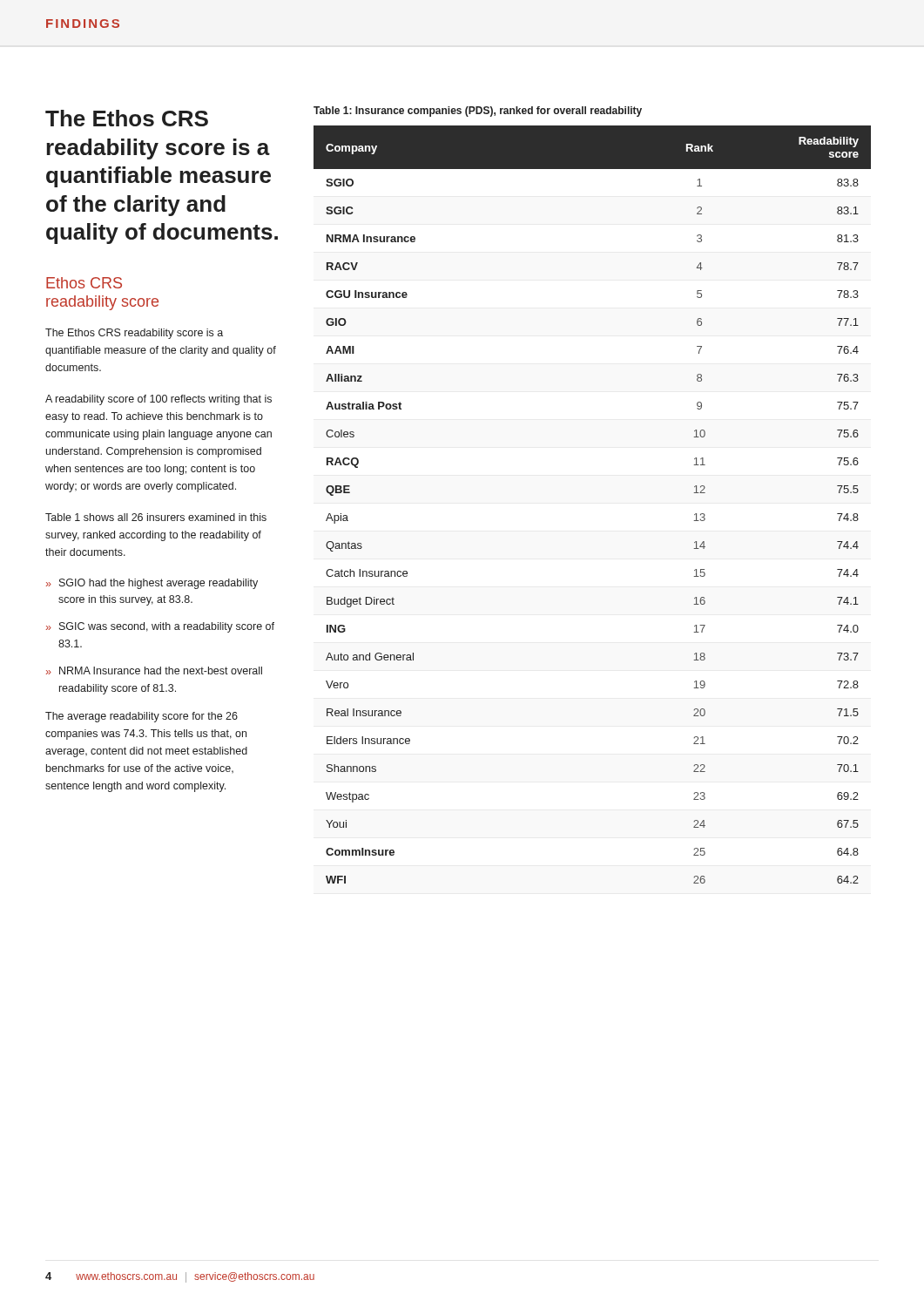
Task: Click on the table containing "Elders Insurance"
Action: pyautogui.click(x=592, y=510)
